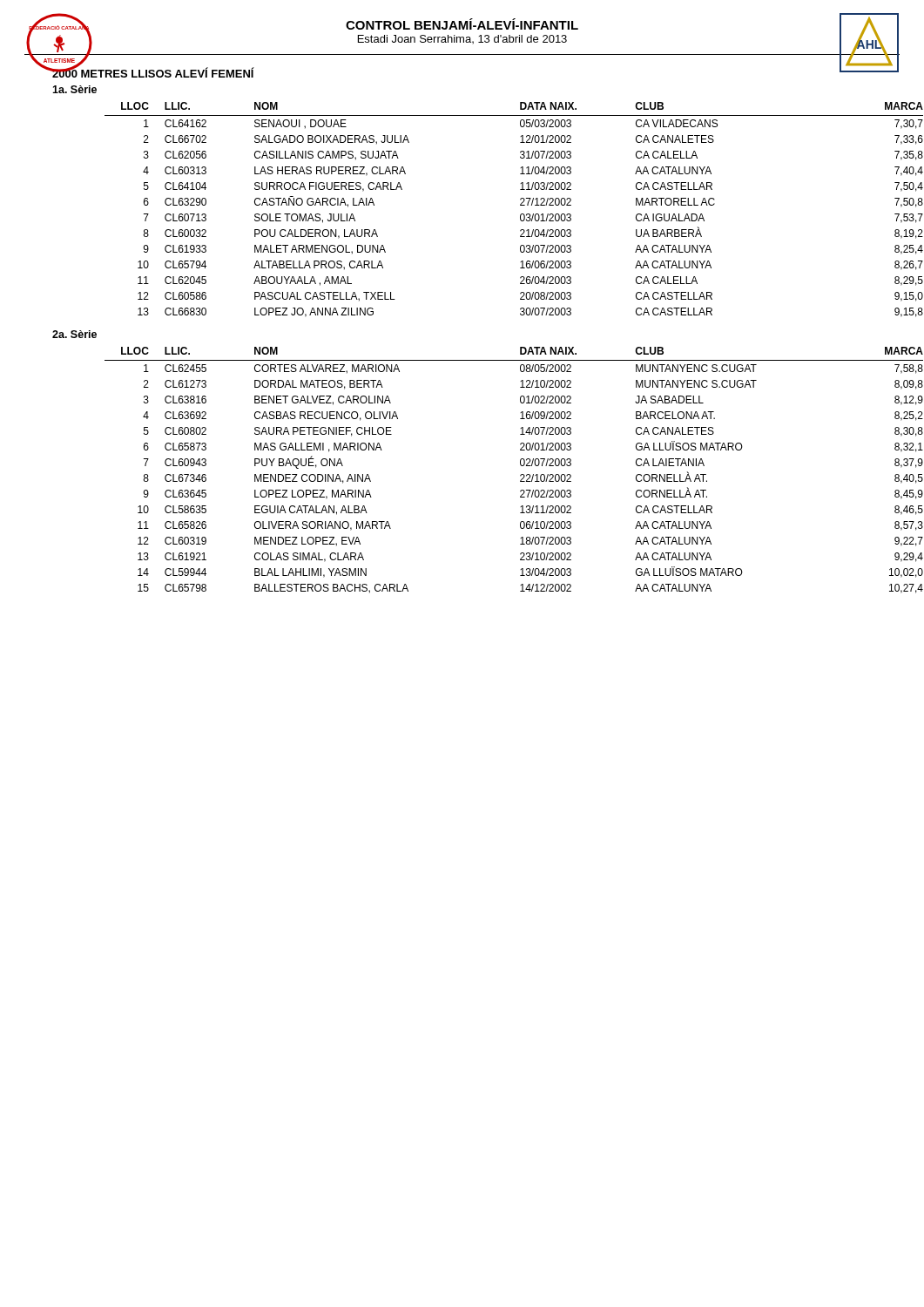Viewport: 924px width, 1307px height.
Task: Locate the text starting "2a. Sèrie"
Action: [x=75, y=335]
